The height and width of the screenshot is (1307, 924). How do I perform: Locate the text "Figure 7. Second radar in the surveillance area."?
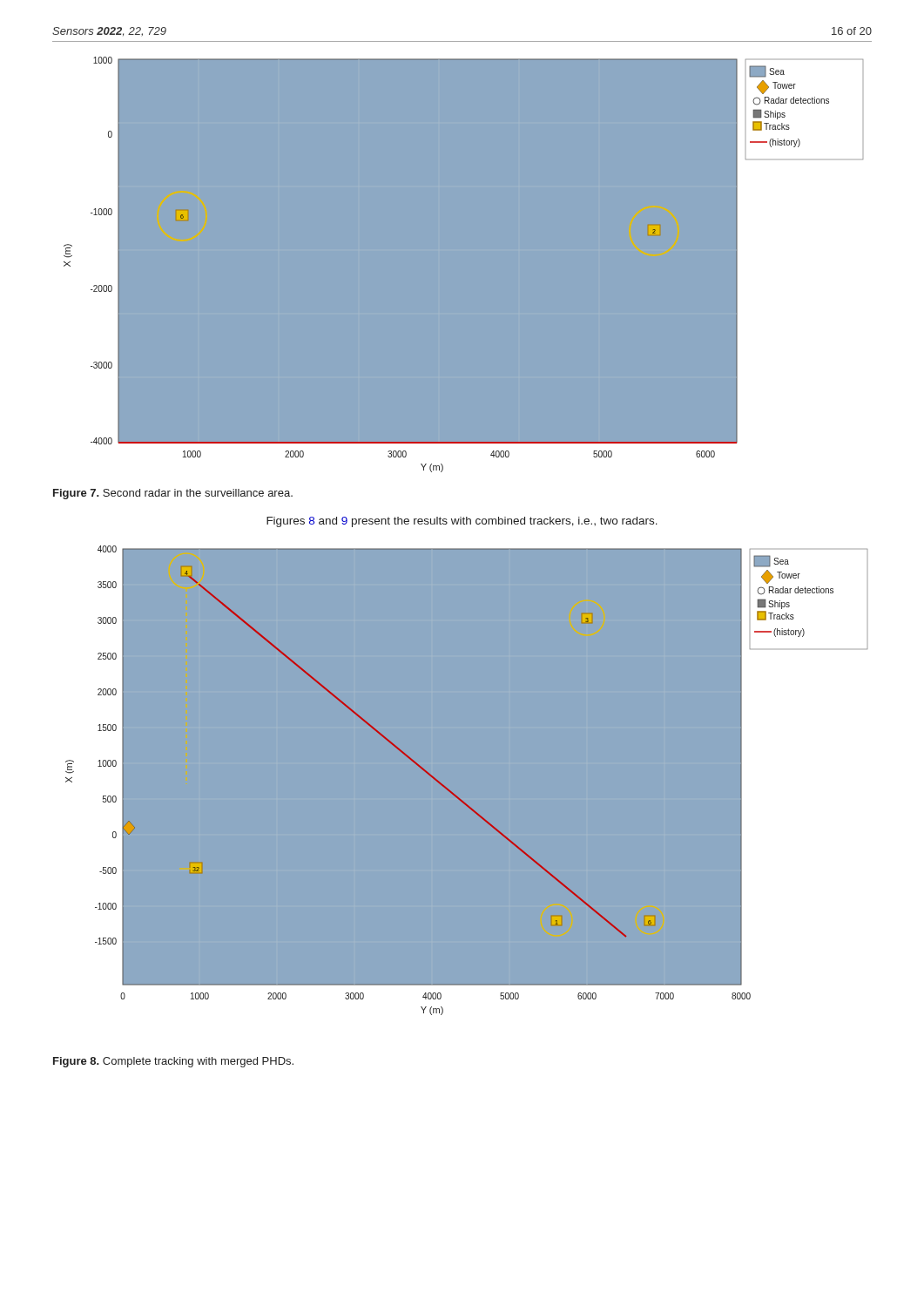(x=173, y=493)
